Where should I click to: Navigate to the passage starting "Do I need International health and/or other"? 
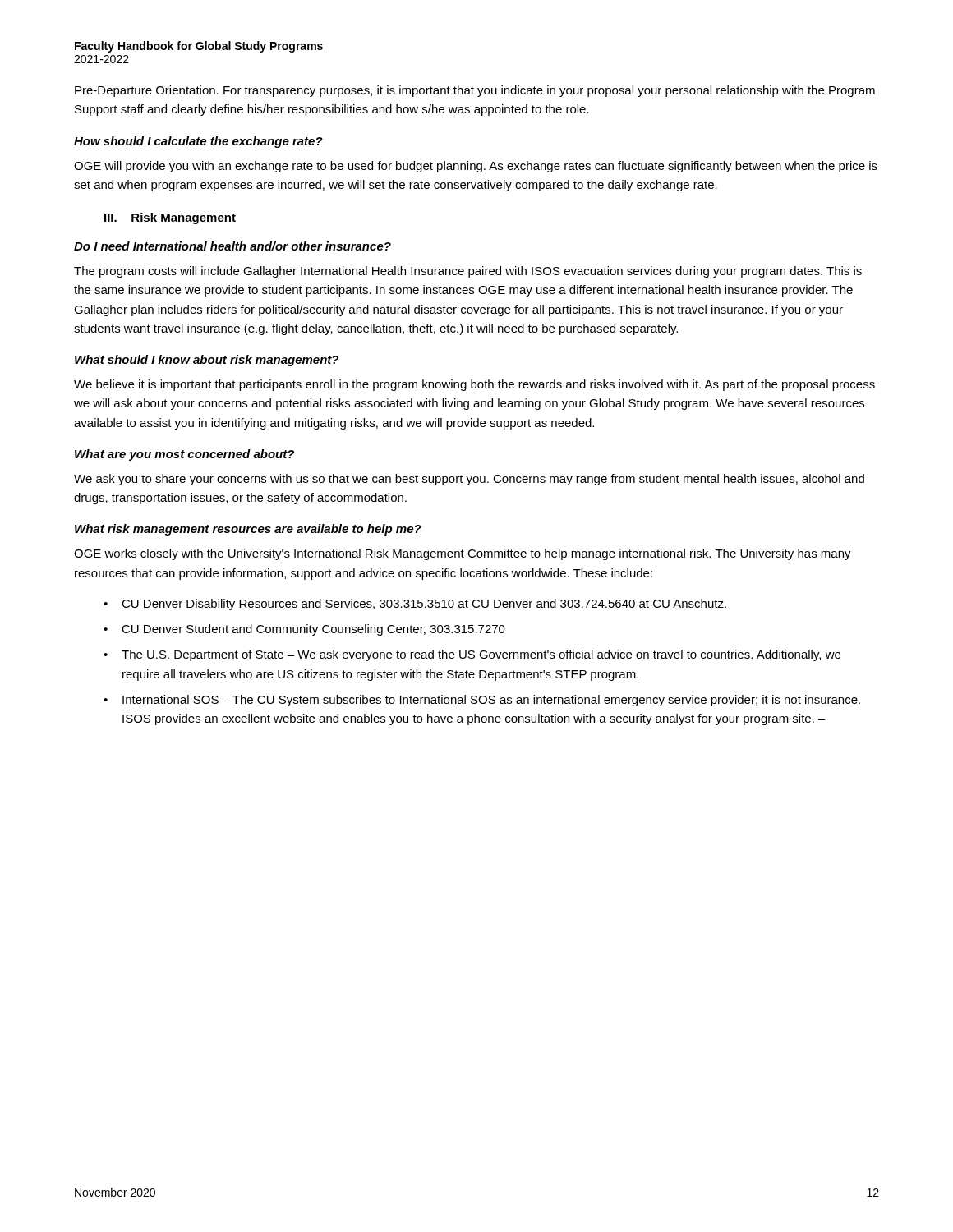(x=232, y=246)
